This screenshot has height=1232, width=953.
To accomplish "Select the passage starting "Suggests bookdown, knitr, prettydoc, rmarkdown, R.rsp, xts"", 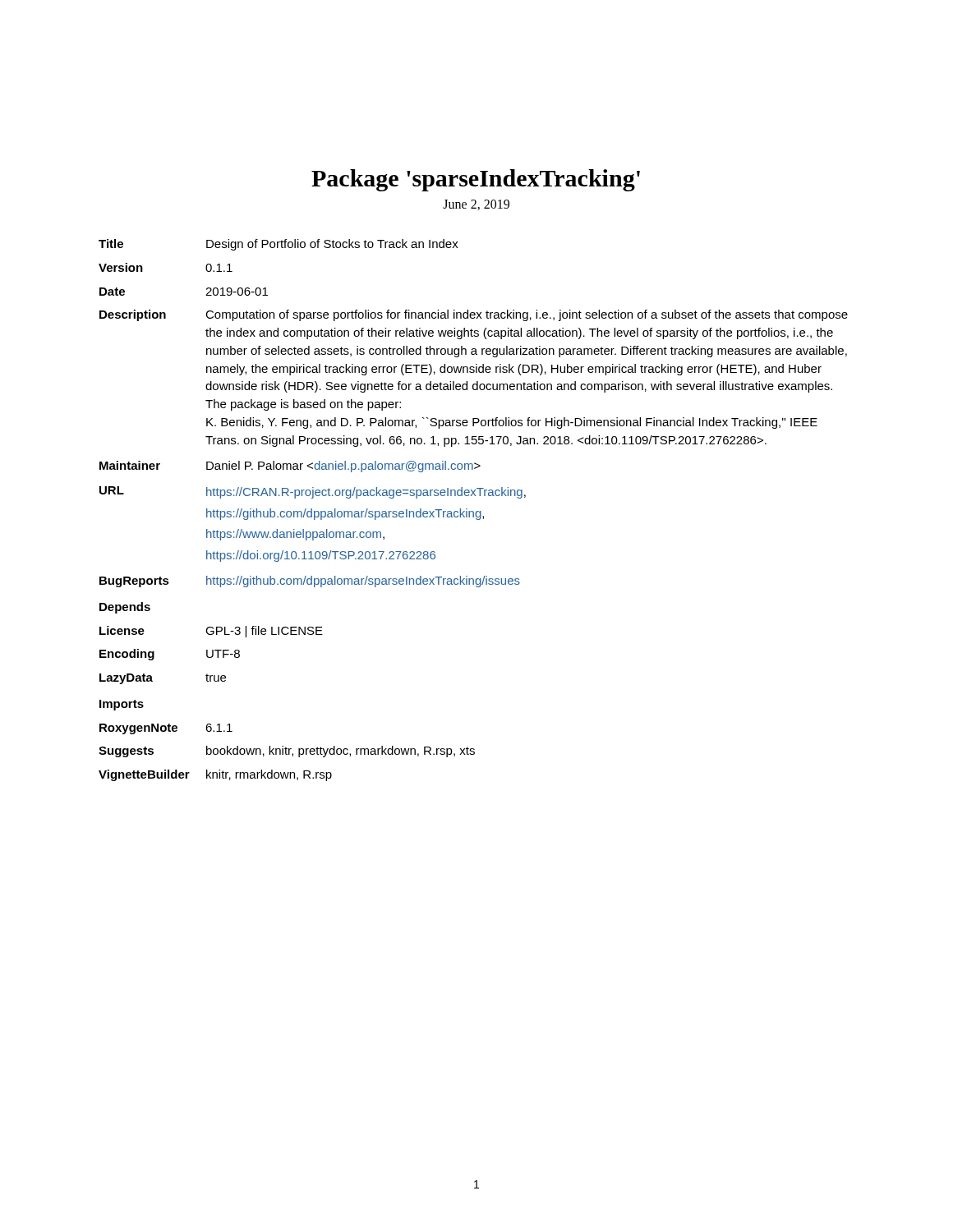I will [287, 751].
